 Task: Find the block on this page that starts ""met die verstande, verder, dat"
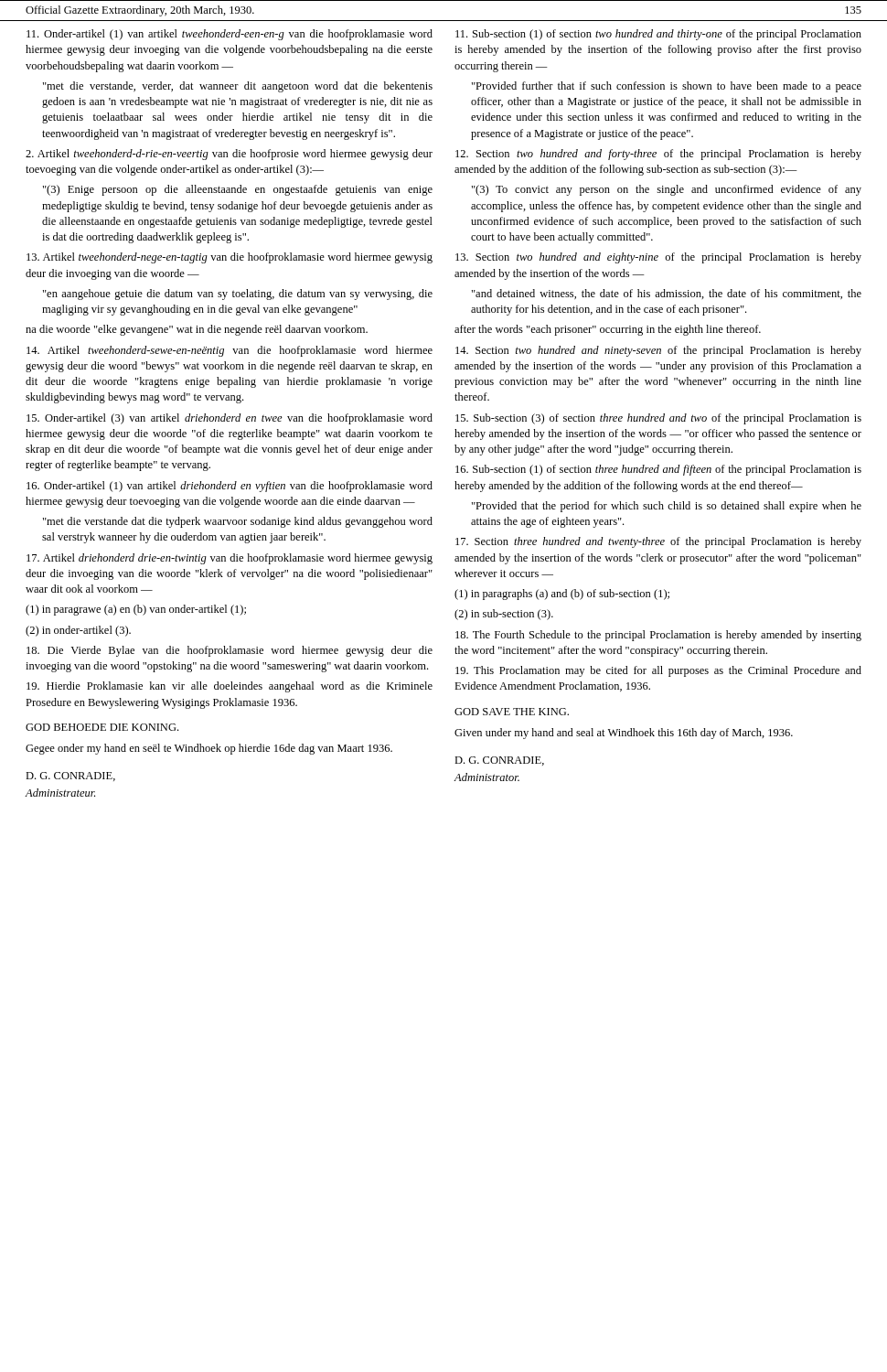[x=237, y=110]
